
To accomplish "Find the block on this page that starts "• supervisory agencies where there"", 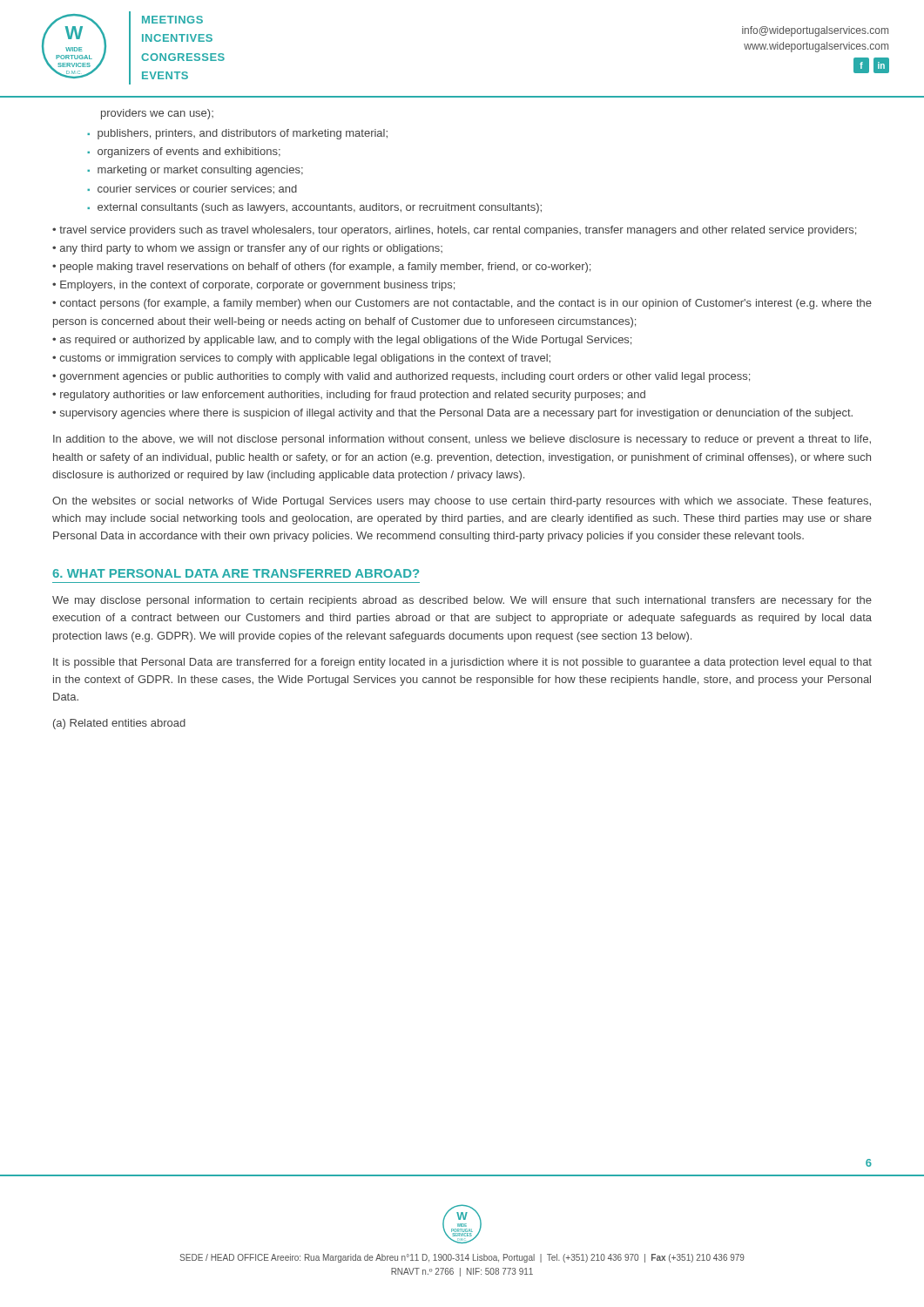I will coord(453,413).
